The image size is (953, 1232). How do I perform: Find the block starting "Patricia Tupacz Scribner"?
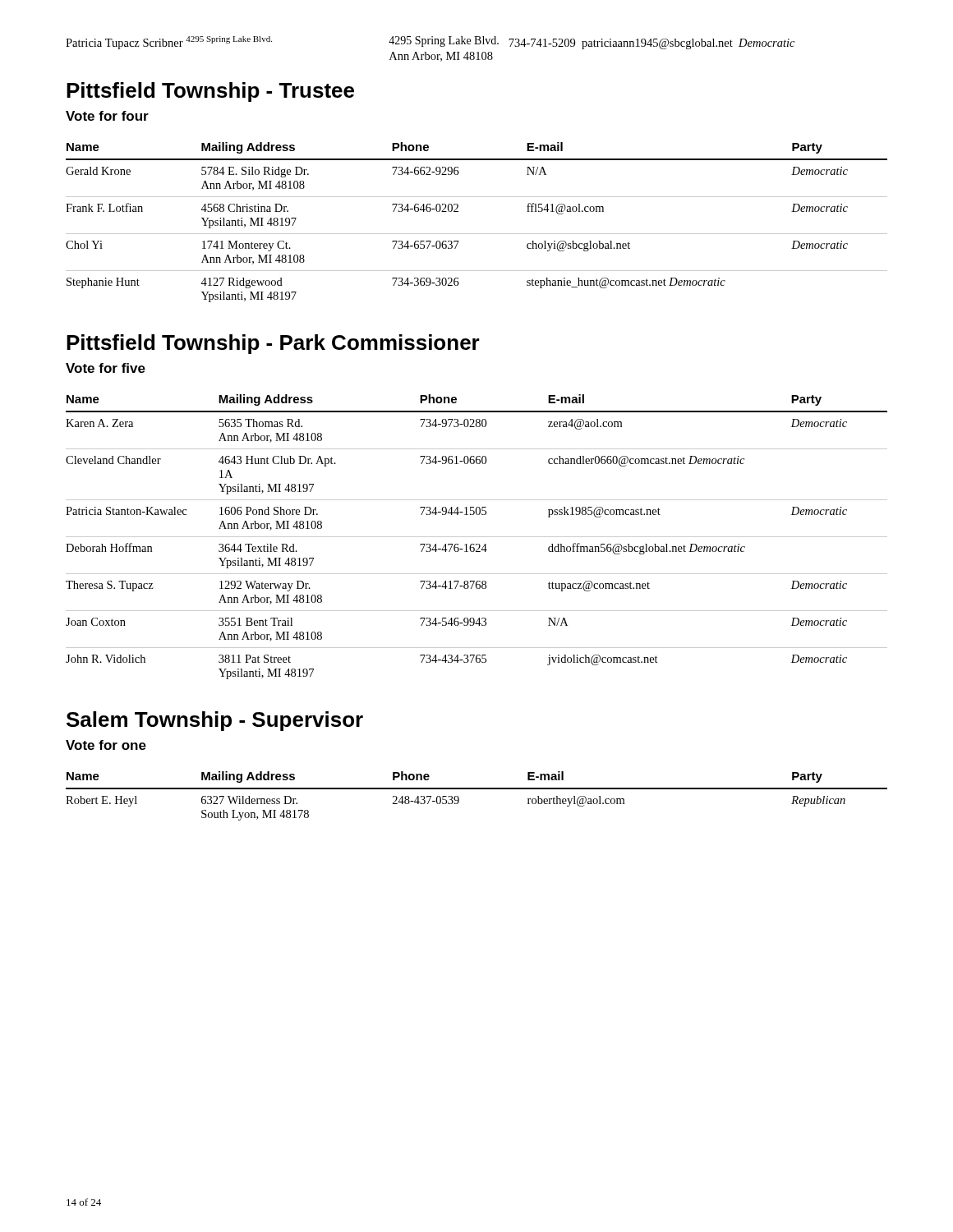click(430, 48)
